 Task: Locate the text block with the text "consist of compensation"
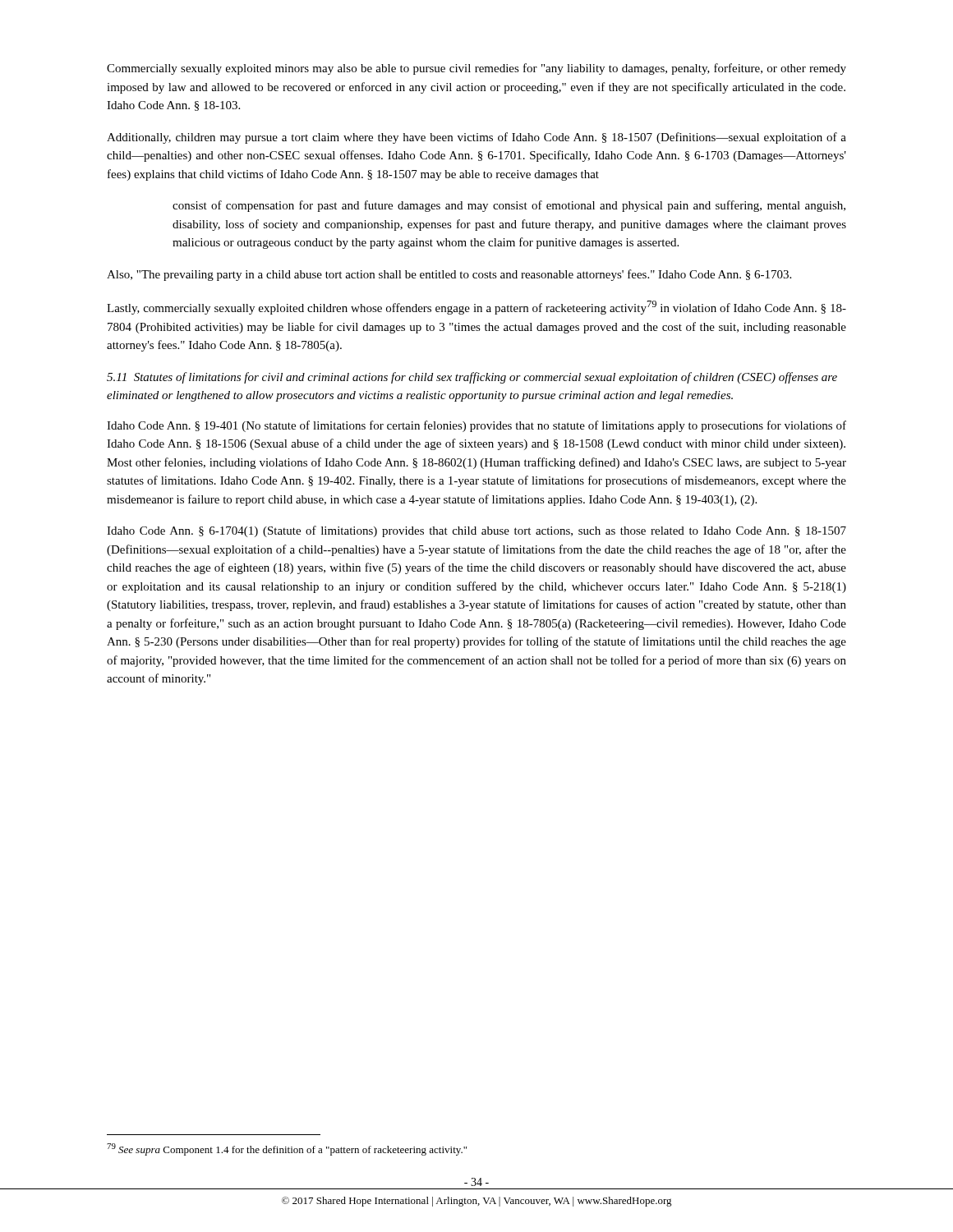tap(509, 224)
